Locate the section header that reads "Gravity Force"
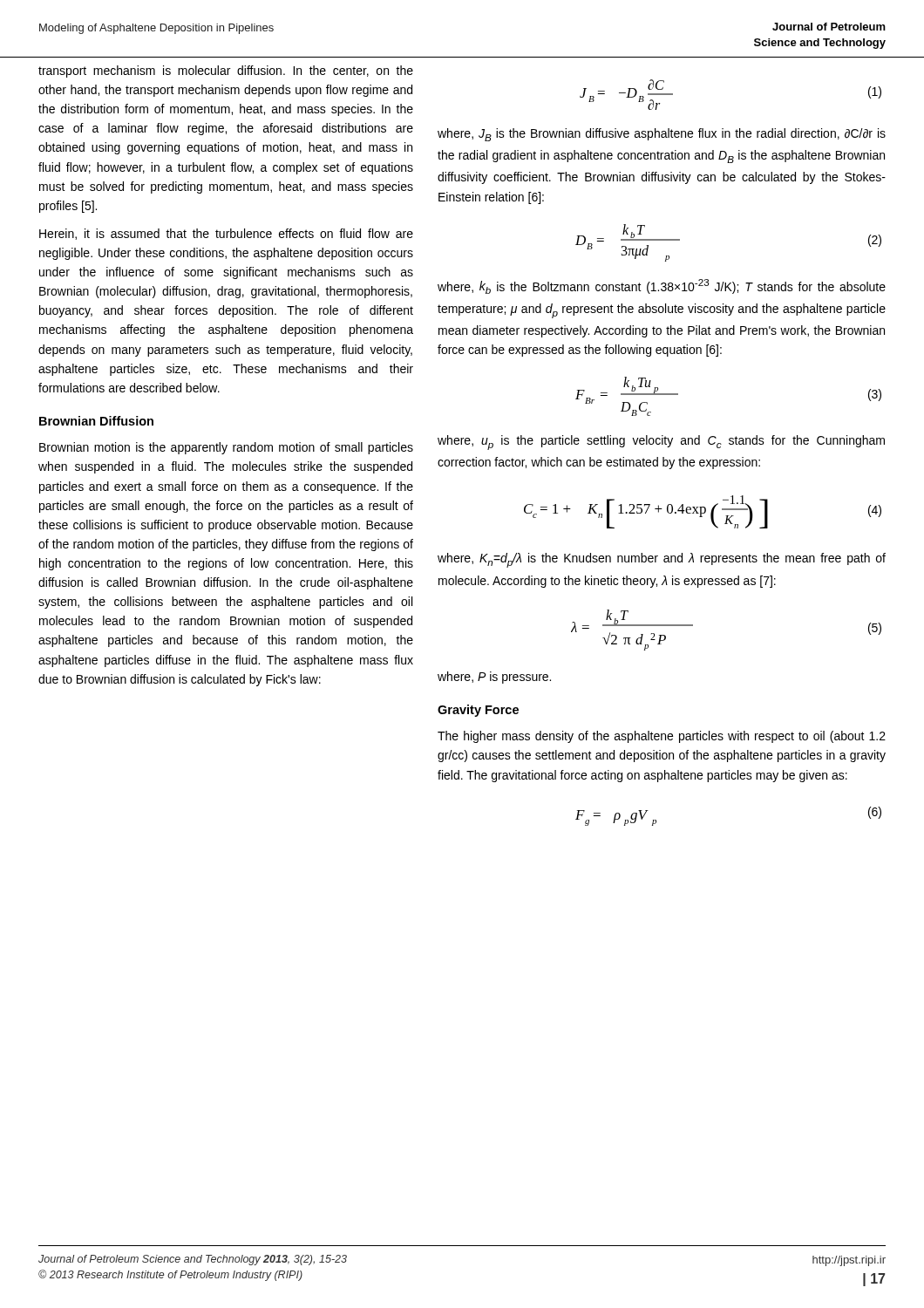Screen dimensions: 1308x924 [x=478, y=710]
